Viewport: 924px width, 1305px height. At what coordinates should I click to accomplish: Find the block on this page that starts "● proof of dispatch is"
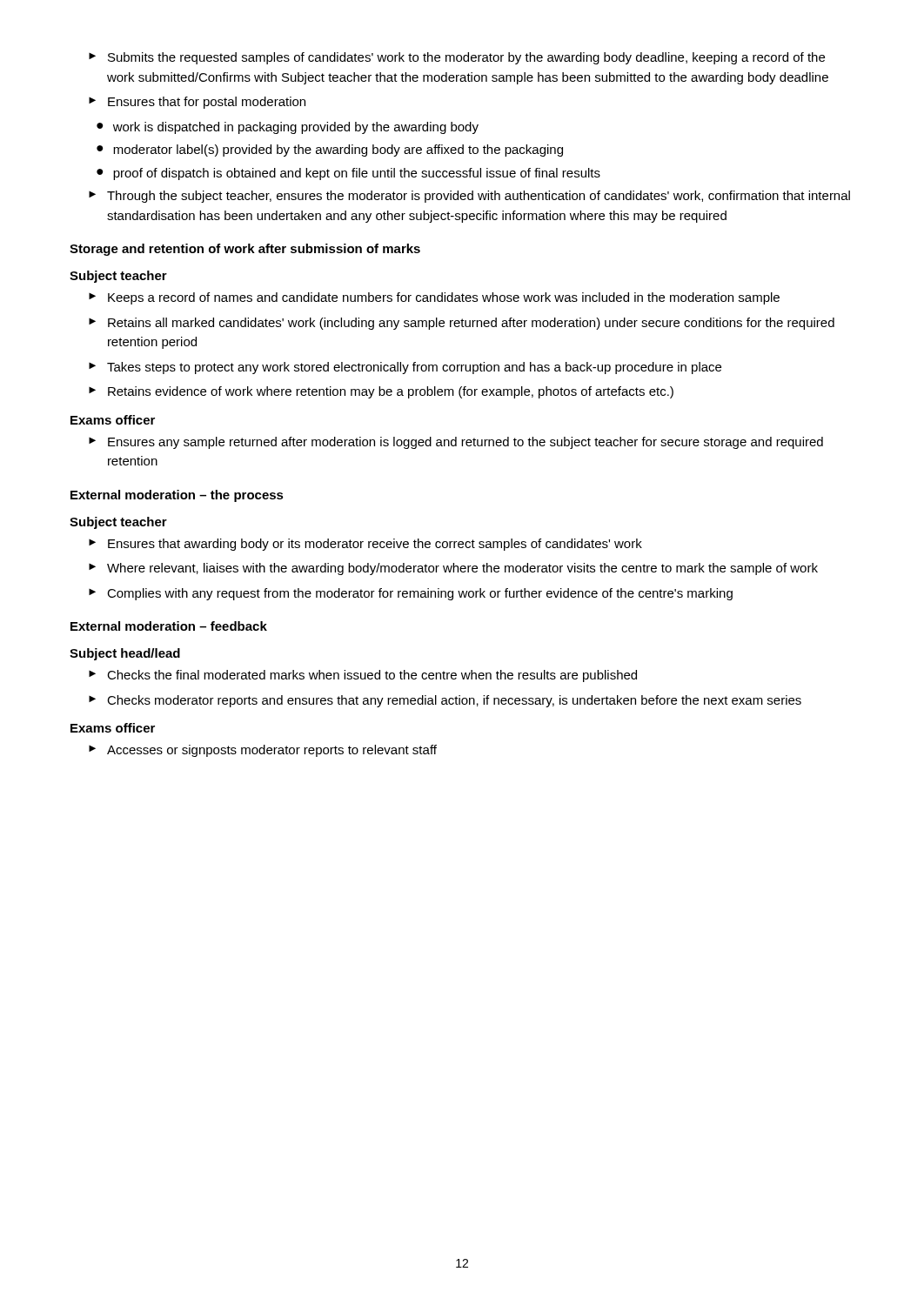(475, 173)
